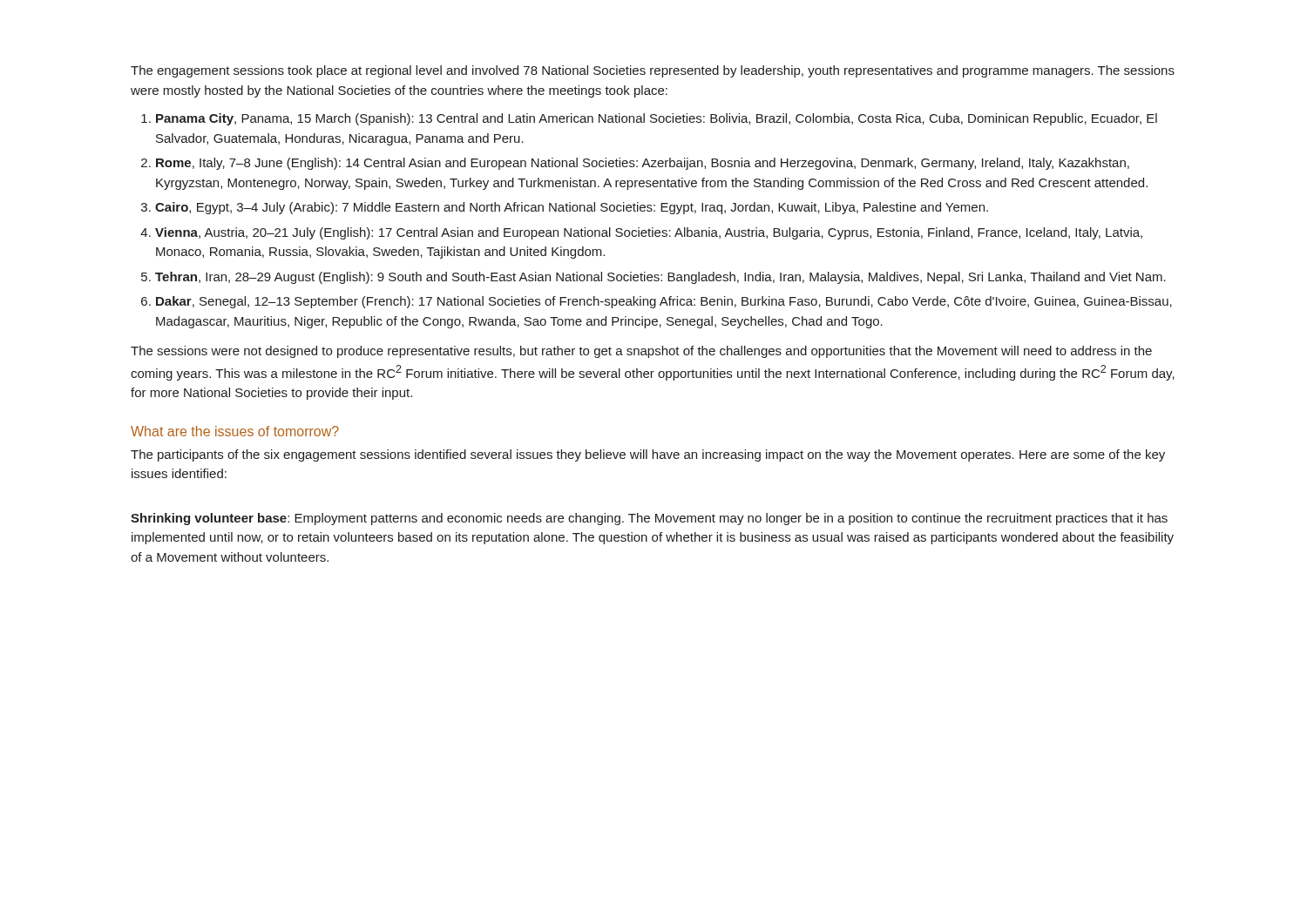Find the text block starting "Panama City, Panama, 15 March (Spanish):"
The width and height of the screenshot is (1307, 924).
click(x=656, y=128)
